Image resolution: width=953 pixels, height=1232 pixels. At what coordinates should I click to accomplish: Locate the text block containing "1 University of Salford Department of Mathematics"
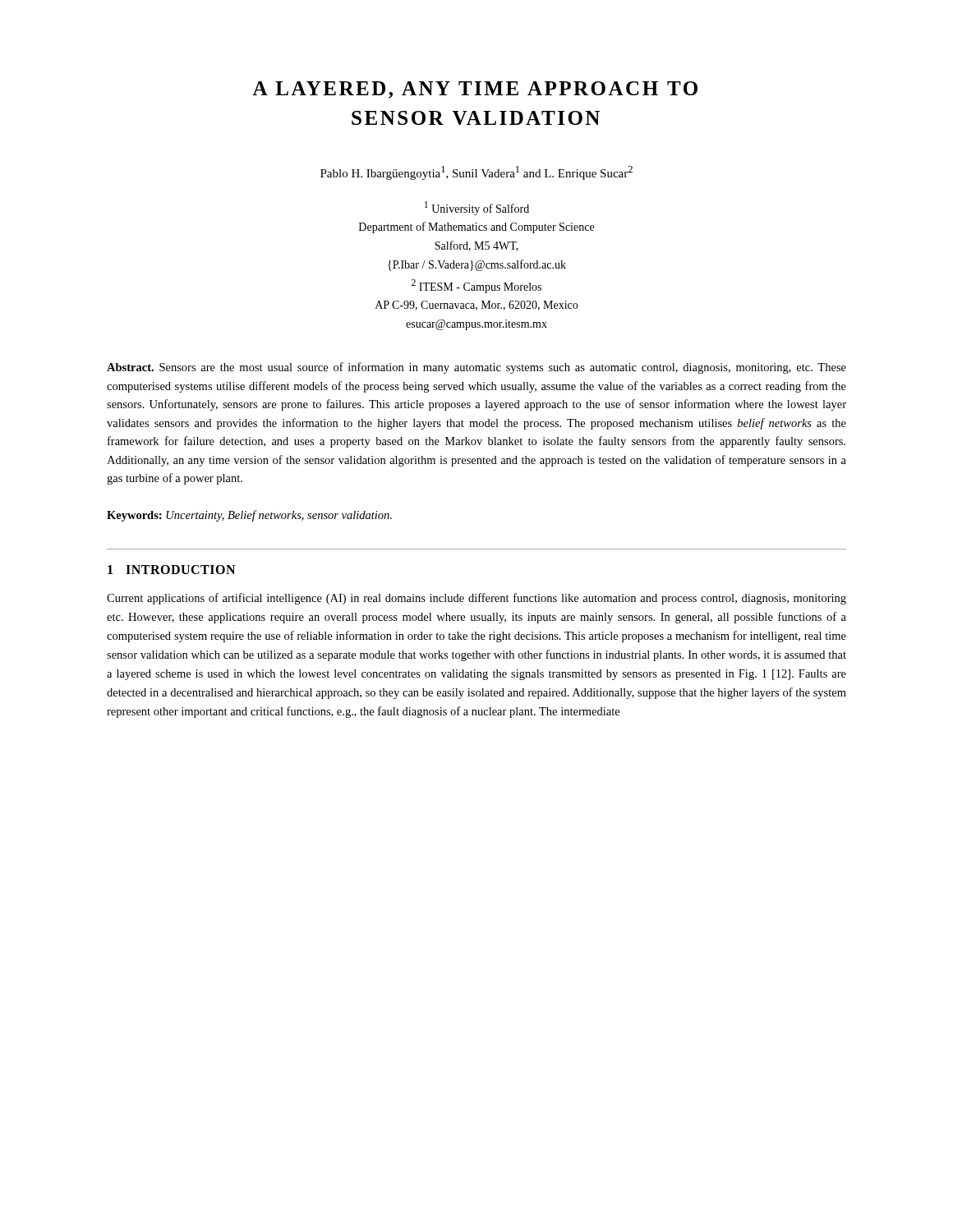click(x=476, y=265)
